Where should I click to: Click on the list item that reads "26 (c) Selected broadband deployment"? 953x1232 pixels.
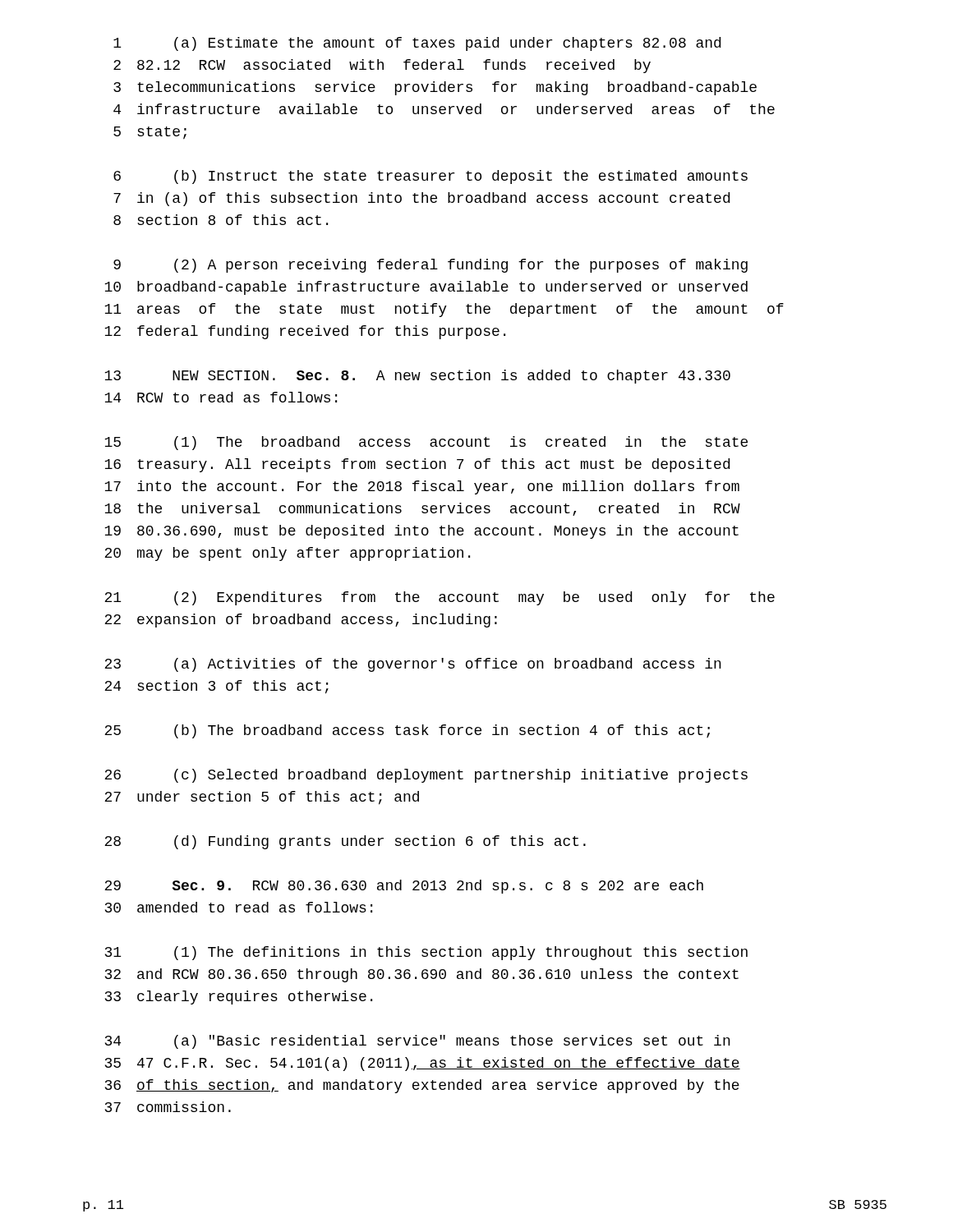(485, 787)
